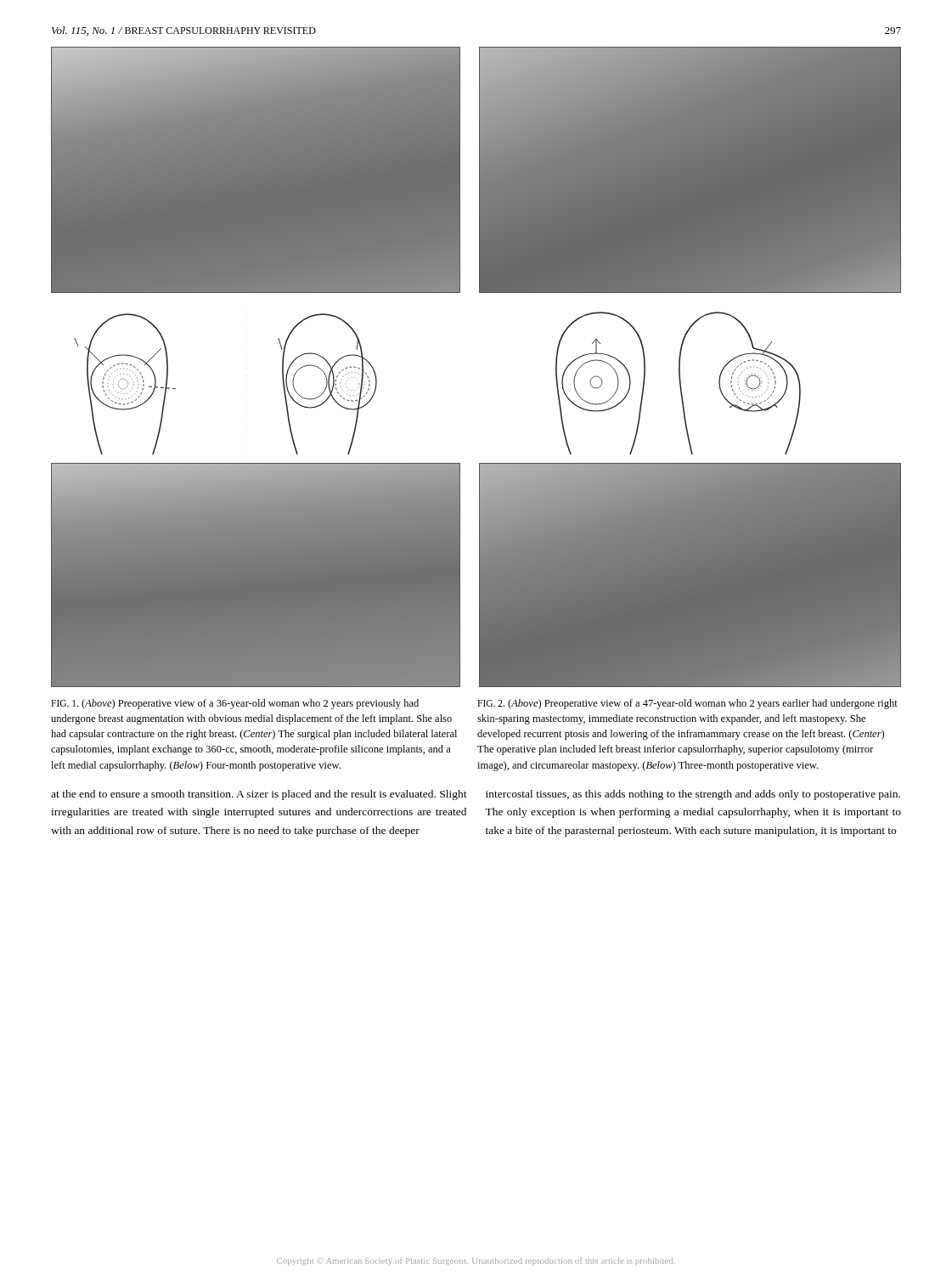Click on the text starting "Fig. 2. (Above) Preoperative view of a"
This screenshot has width=952, height=1274.
[687, 734]
